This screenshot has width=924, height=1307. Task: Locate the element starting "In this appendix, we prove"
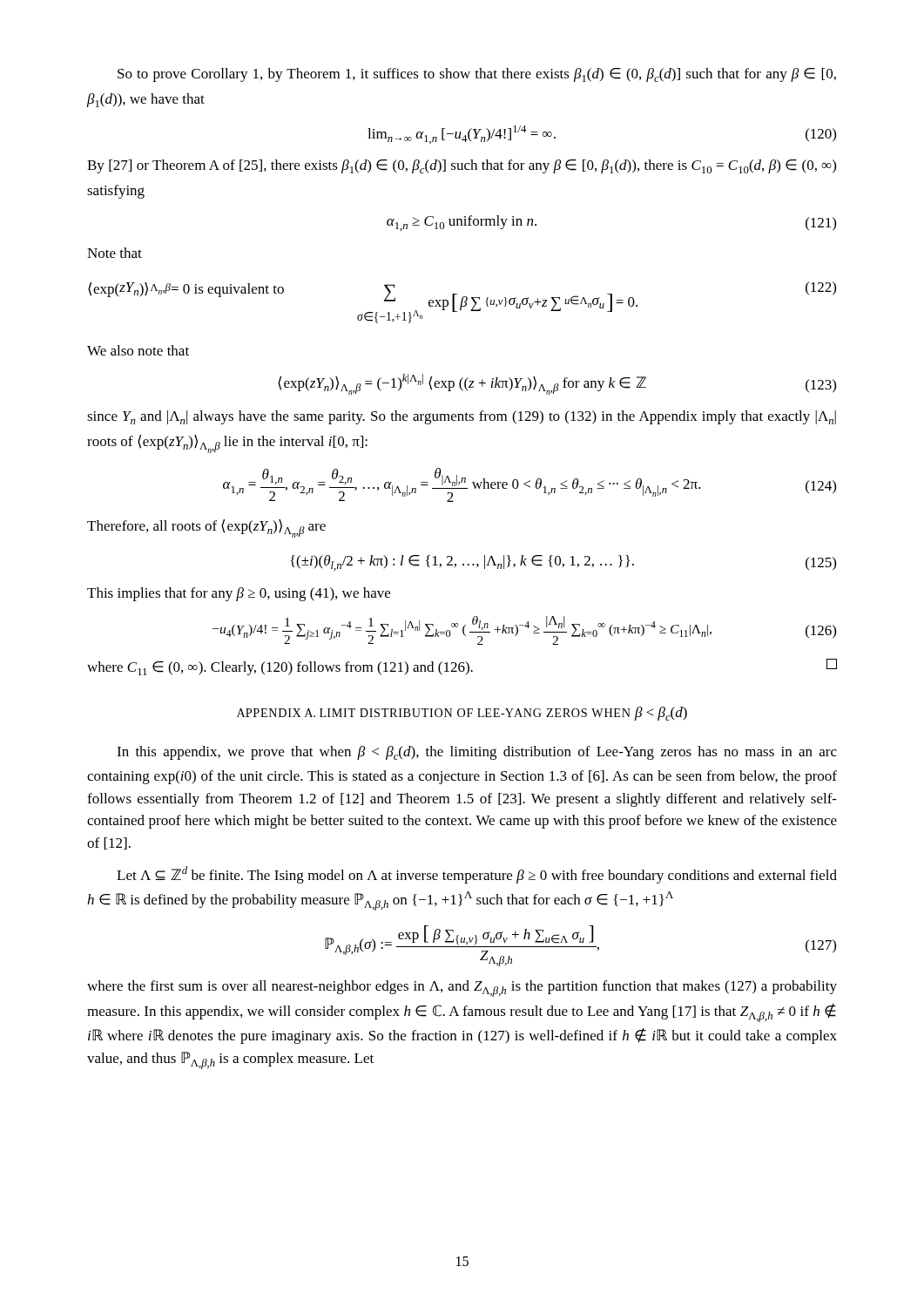click(462, 797)
